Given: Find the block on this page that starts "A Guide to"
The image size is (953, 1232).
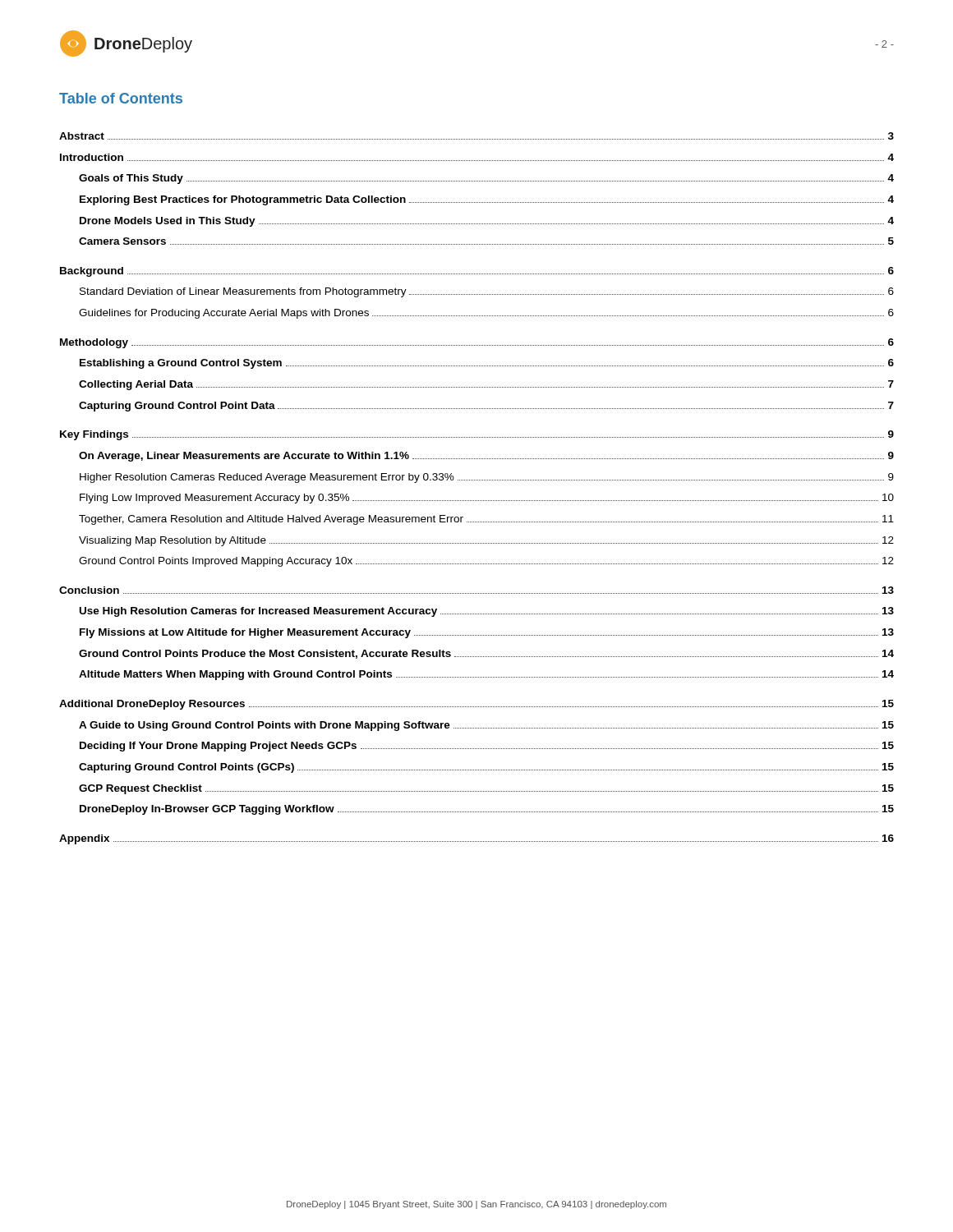Looking at the screenshot, I should 486,725.
